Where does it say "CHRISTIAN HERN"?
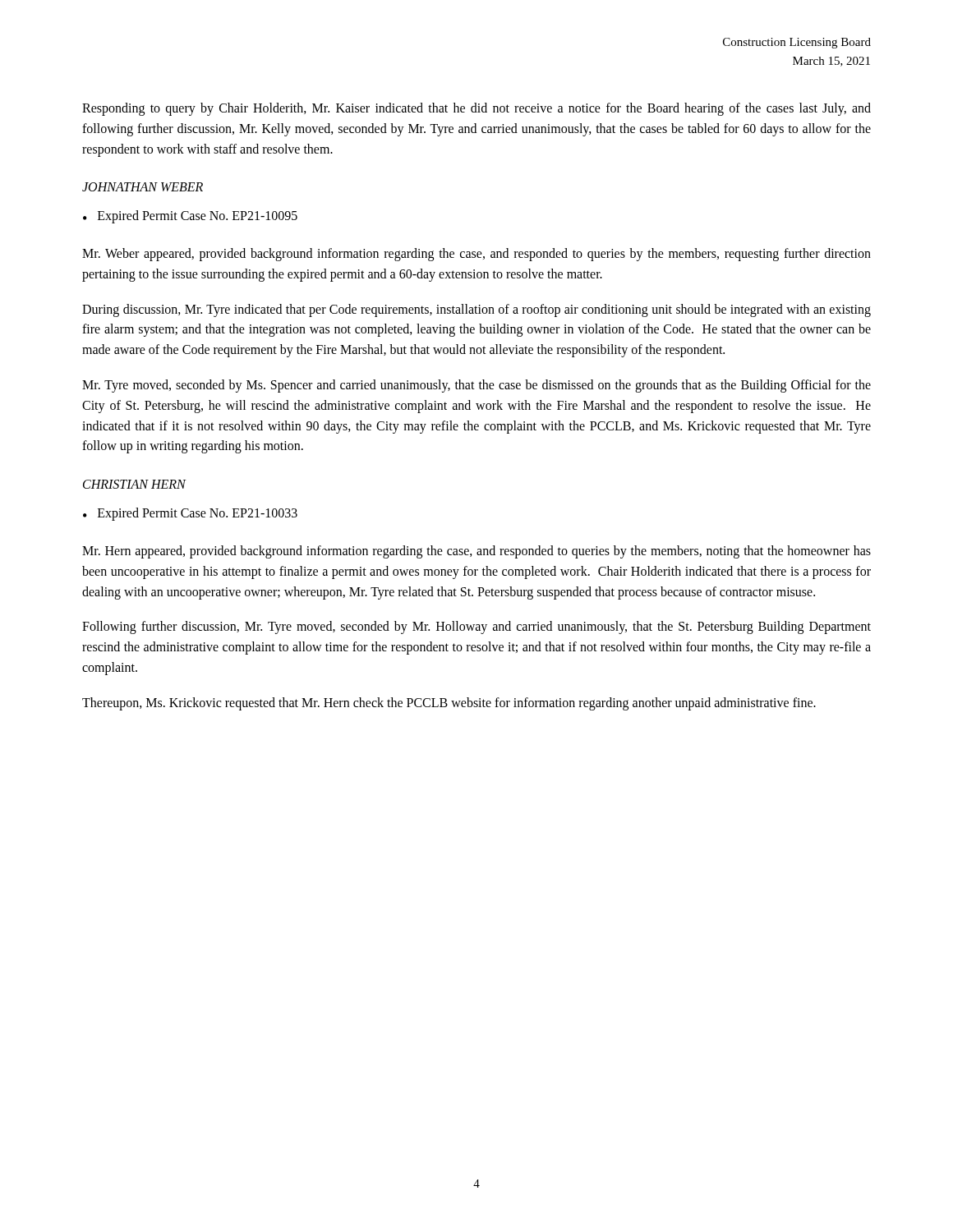The image size is (953, 1232). click(x=135, y=484)
